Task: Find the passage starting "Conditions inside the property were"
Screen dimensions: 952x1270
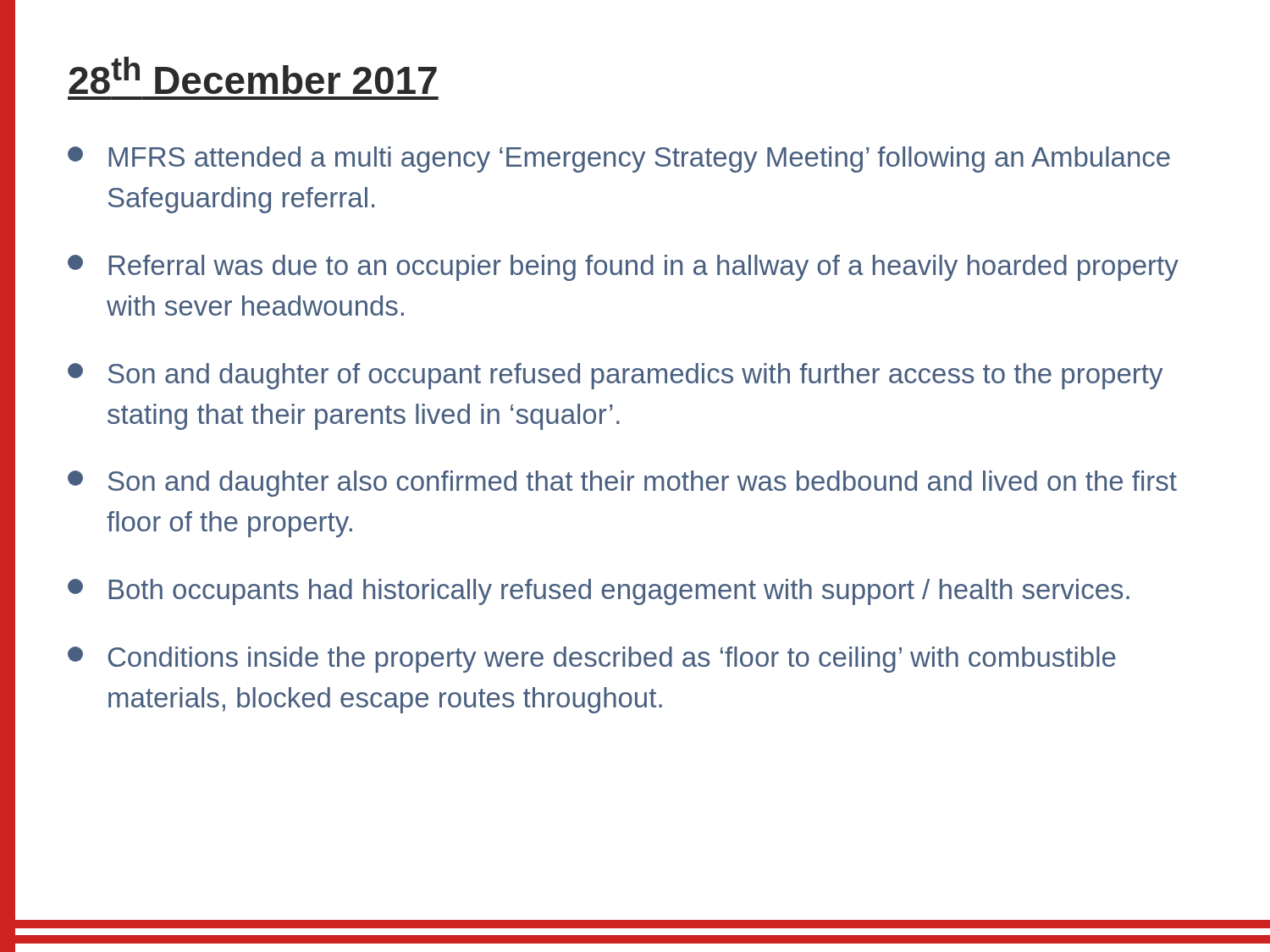Action: pyautogui.click(x=635, y=678)
